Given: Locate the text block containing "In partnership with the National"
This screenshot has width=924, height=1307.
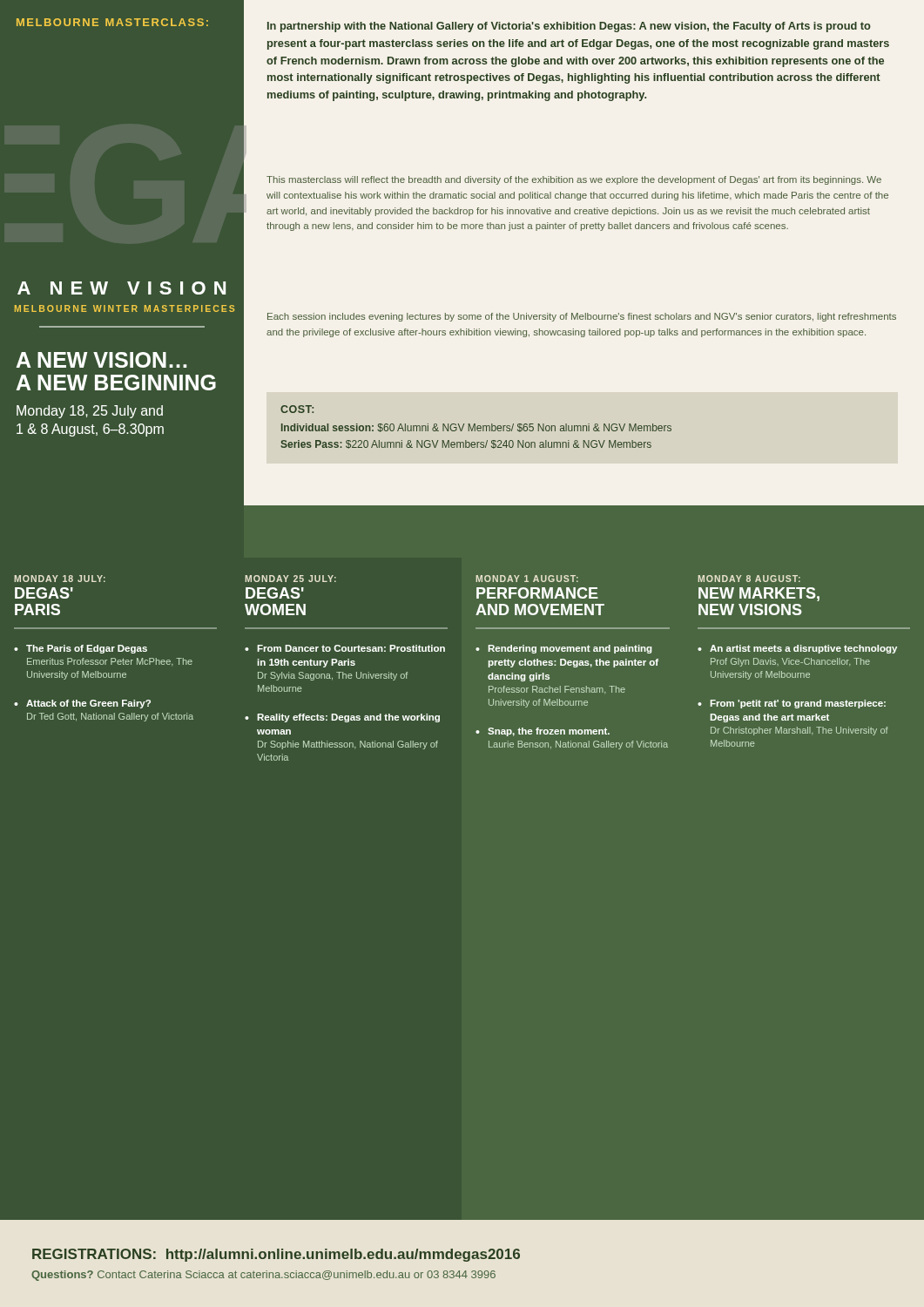Looking at the screenshot, I should point(578,60).
